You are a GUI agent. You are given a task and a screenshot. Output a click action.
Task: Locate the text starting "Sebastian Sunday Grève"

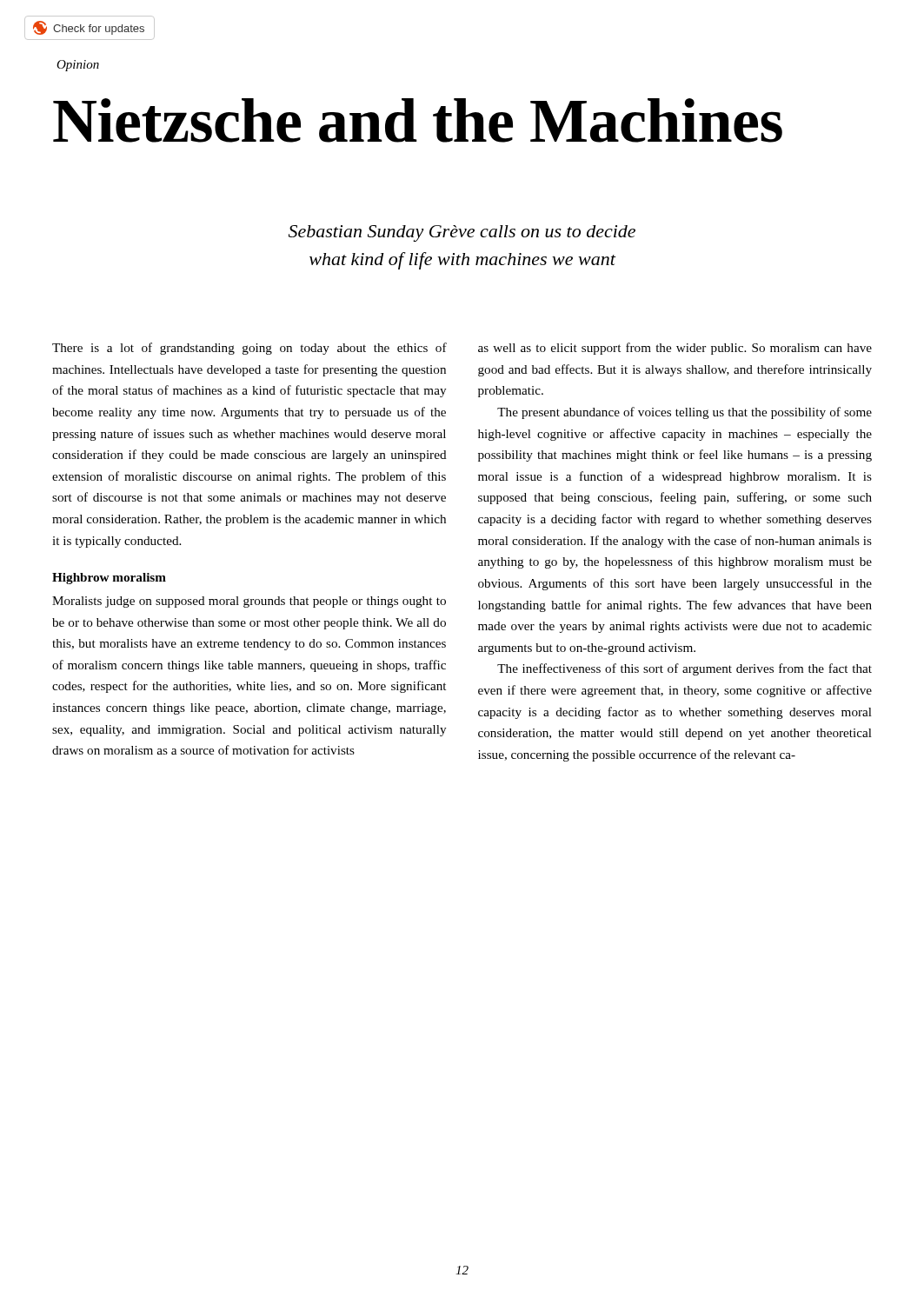(462, 245)
